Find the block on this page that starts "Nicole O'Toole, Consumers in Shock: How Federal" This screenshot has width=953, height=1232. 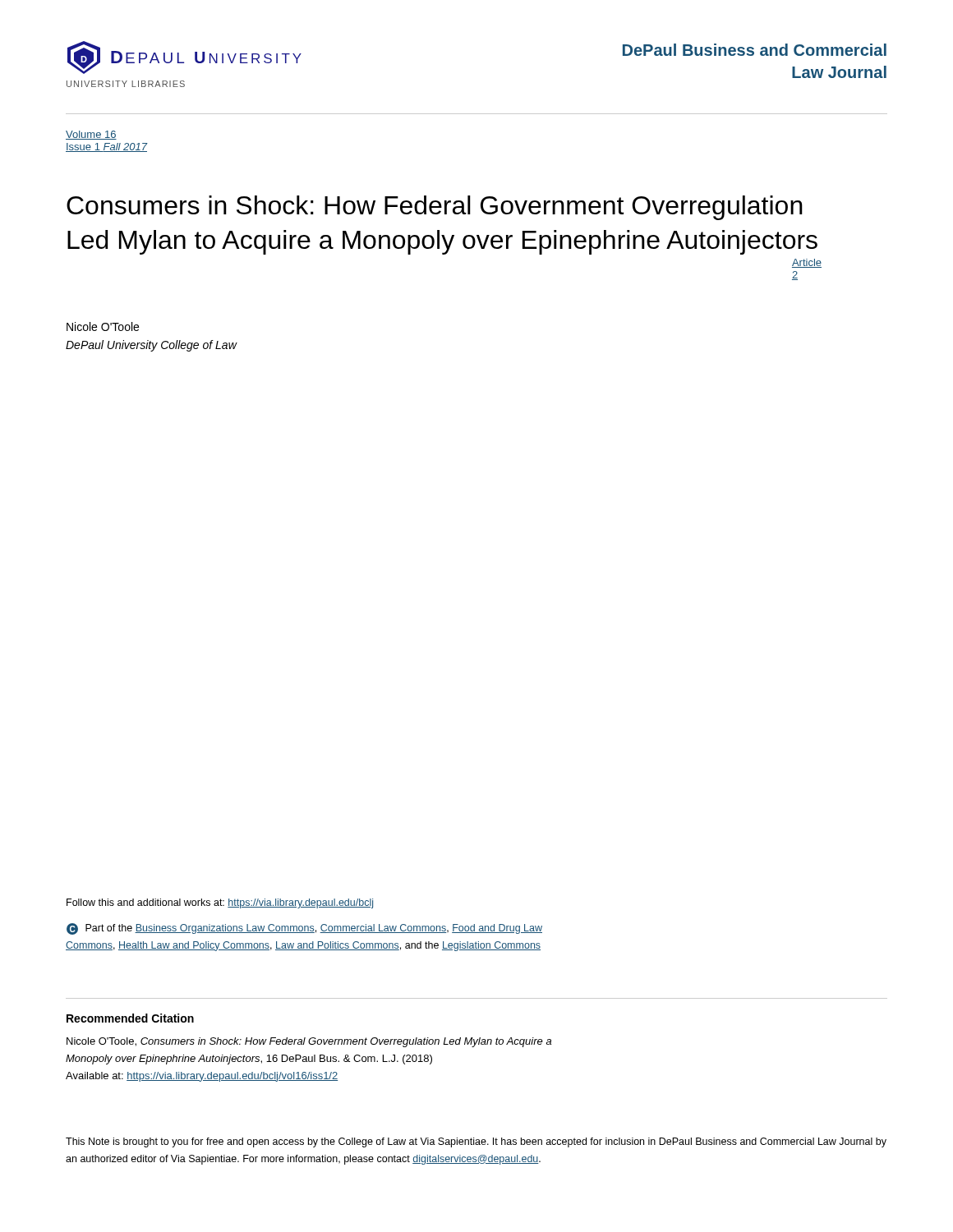(x=309, y=1058)
